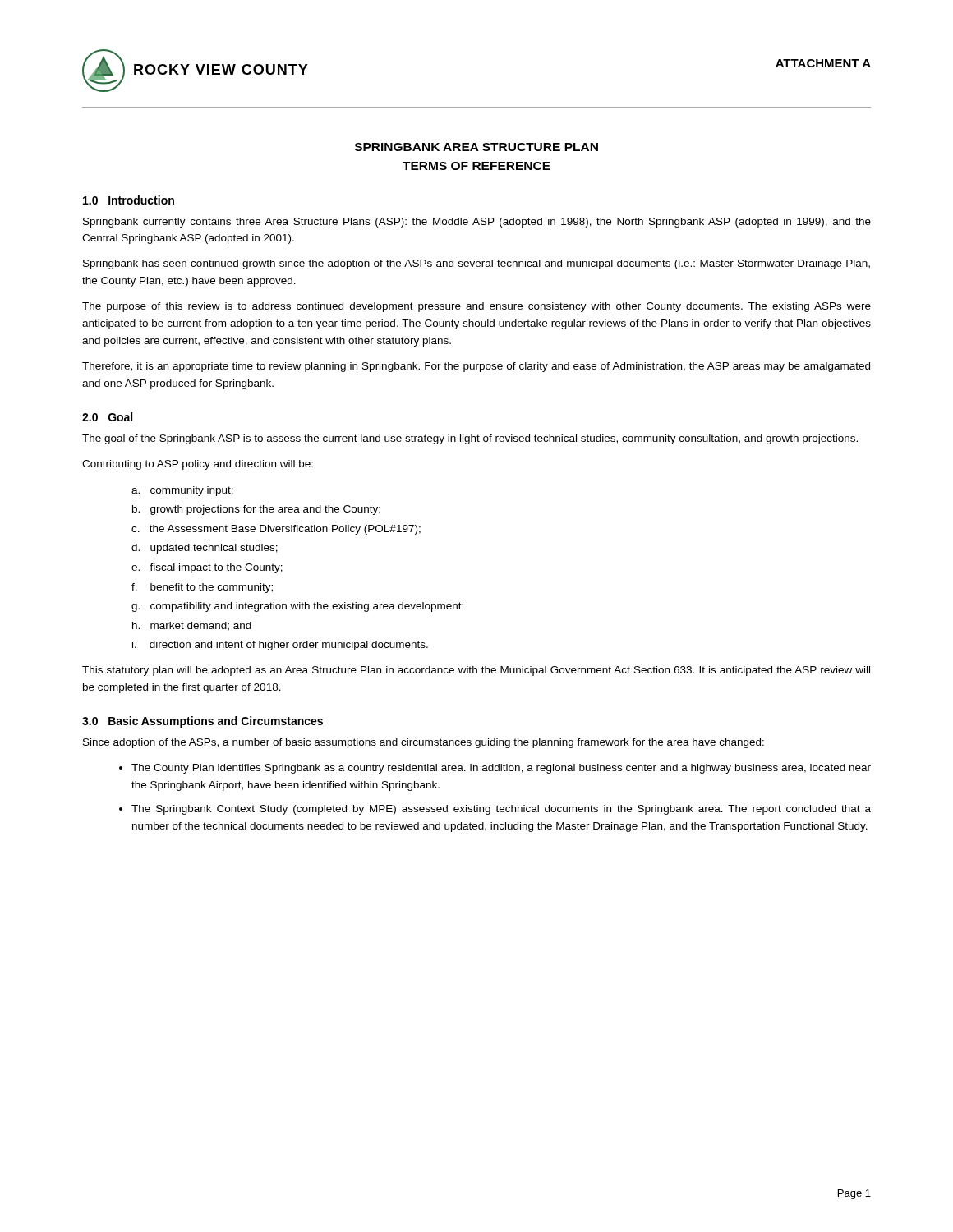Point to "h. market demand; and"
Screen dimensions: 1232x953
(192, 625)
